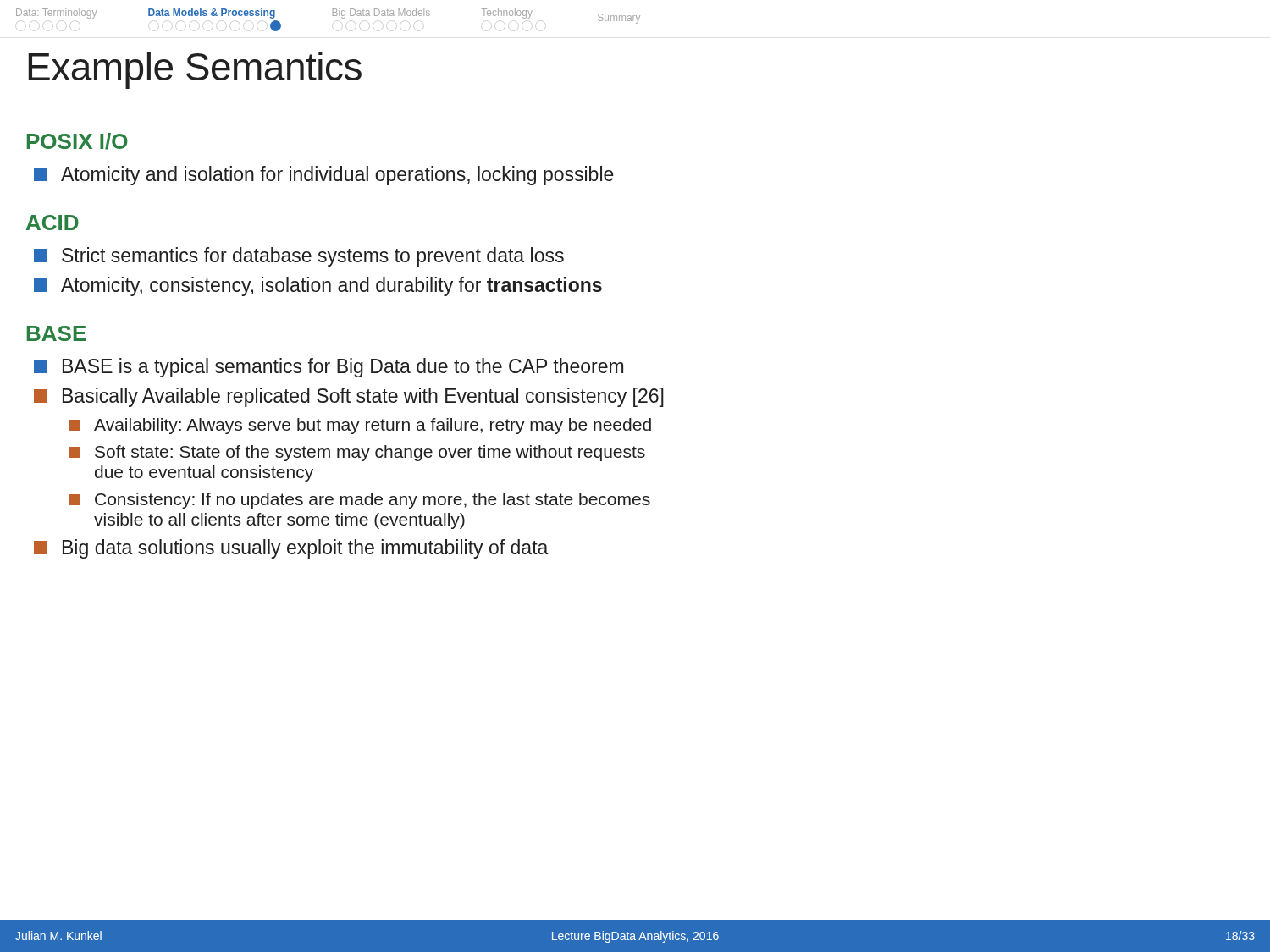The height and width of the screenshot is (952, 1270).
Task: Point to the element starting "Strict semantics for"
Action: tap(299, 256)
